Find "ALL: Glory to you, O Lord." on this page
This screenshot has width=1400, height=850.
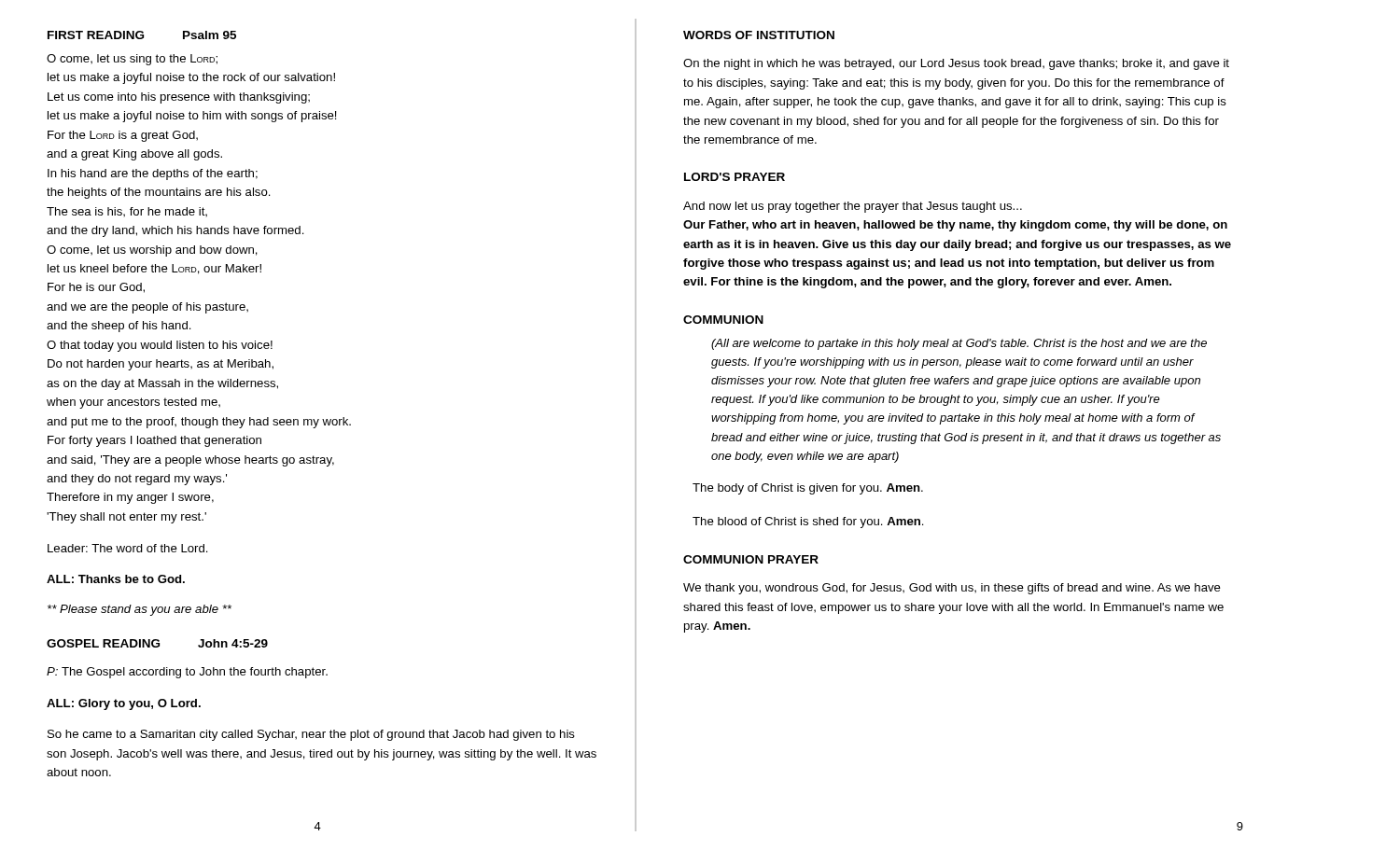pyautogui.click(x=124, y=704)
